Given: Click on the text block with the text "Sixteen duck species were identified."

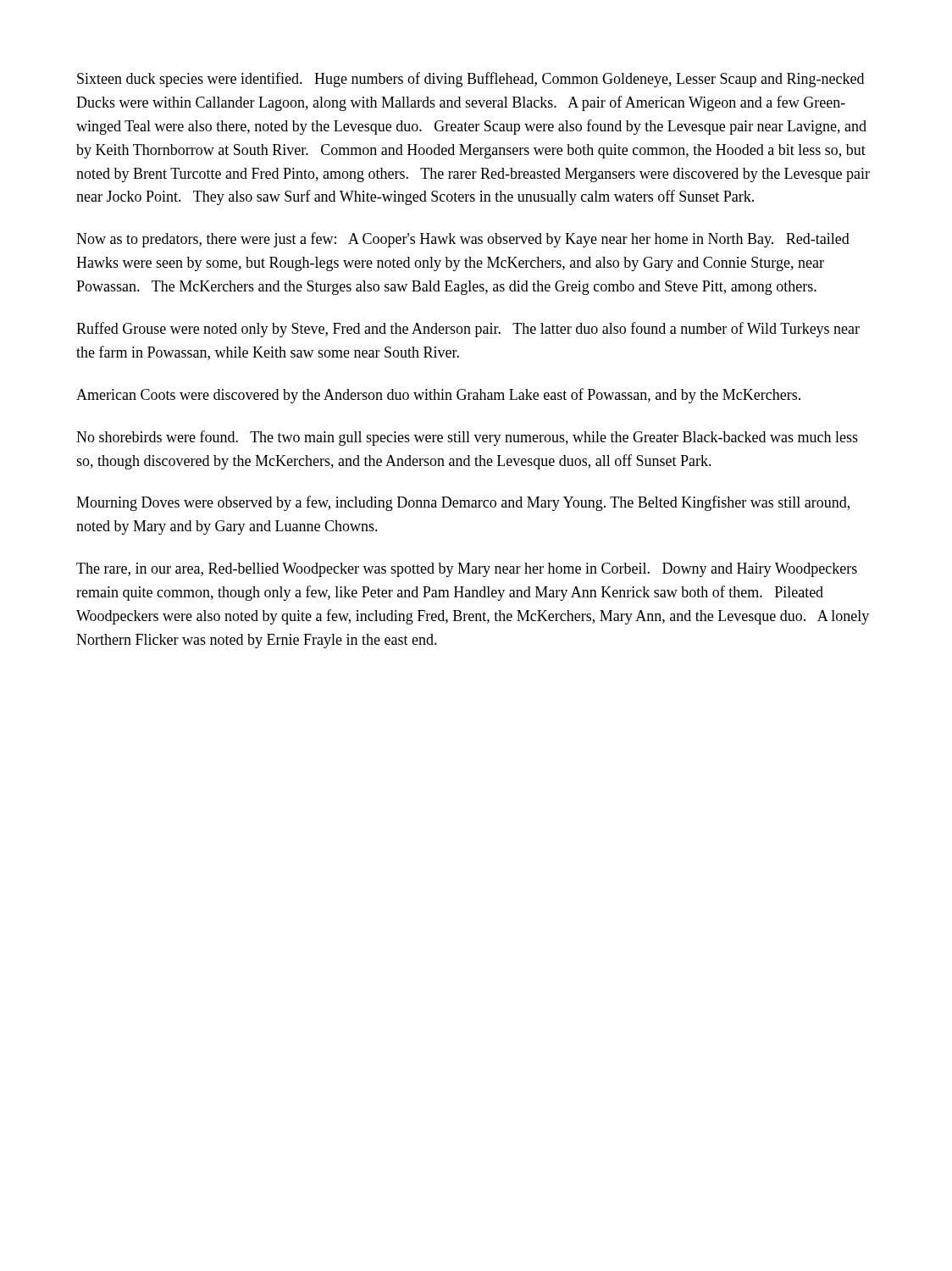Looking at the screenshot, I should click(x=473, y=138).
